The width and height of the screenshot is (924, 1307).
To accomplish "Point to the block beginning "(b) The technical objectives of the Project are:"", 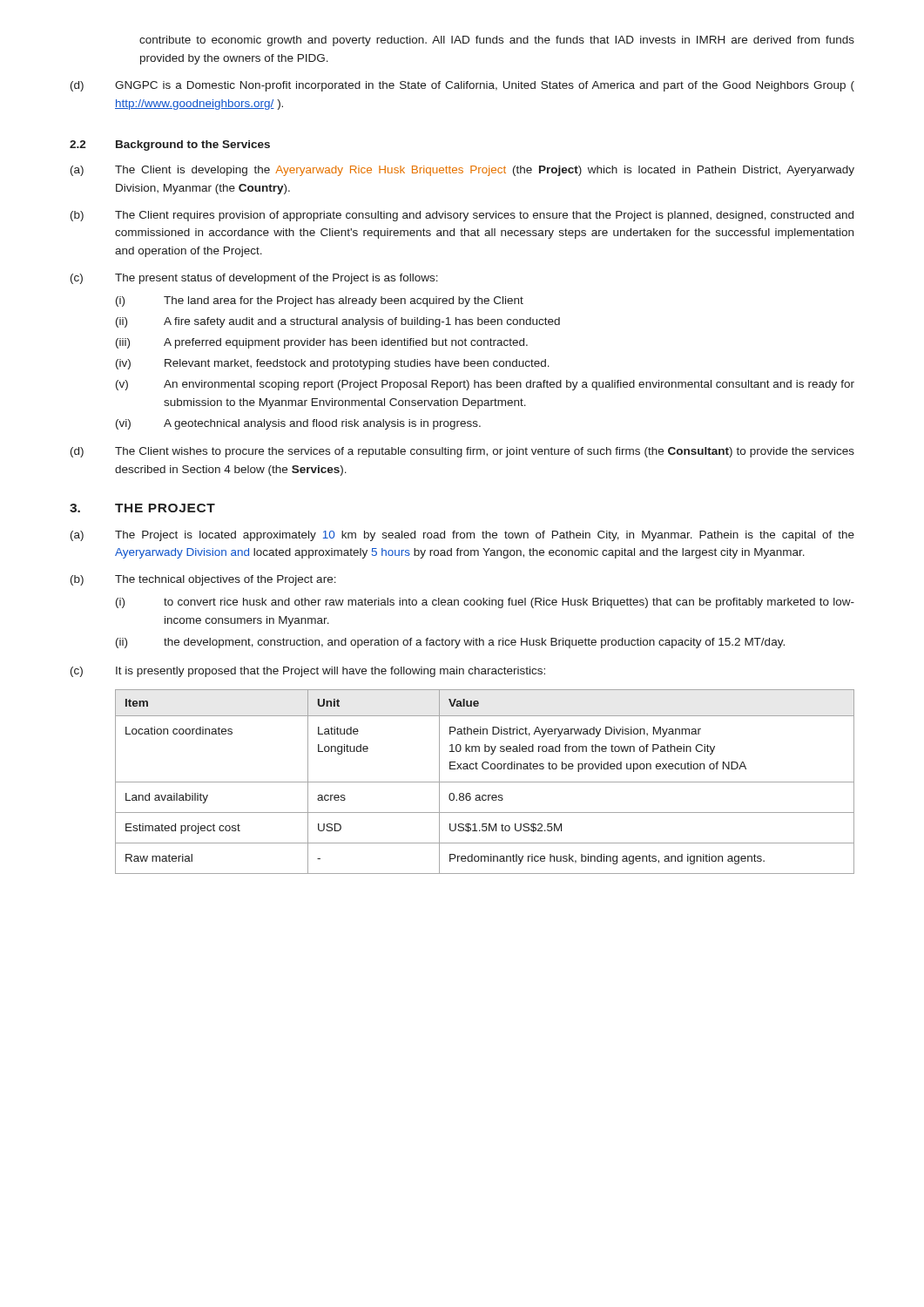I will tap(462, 613).
